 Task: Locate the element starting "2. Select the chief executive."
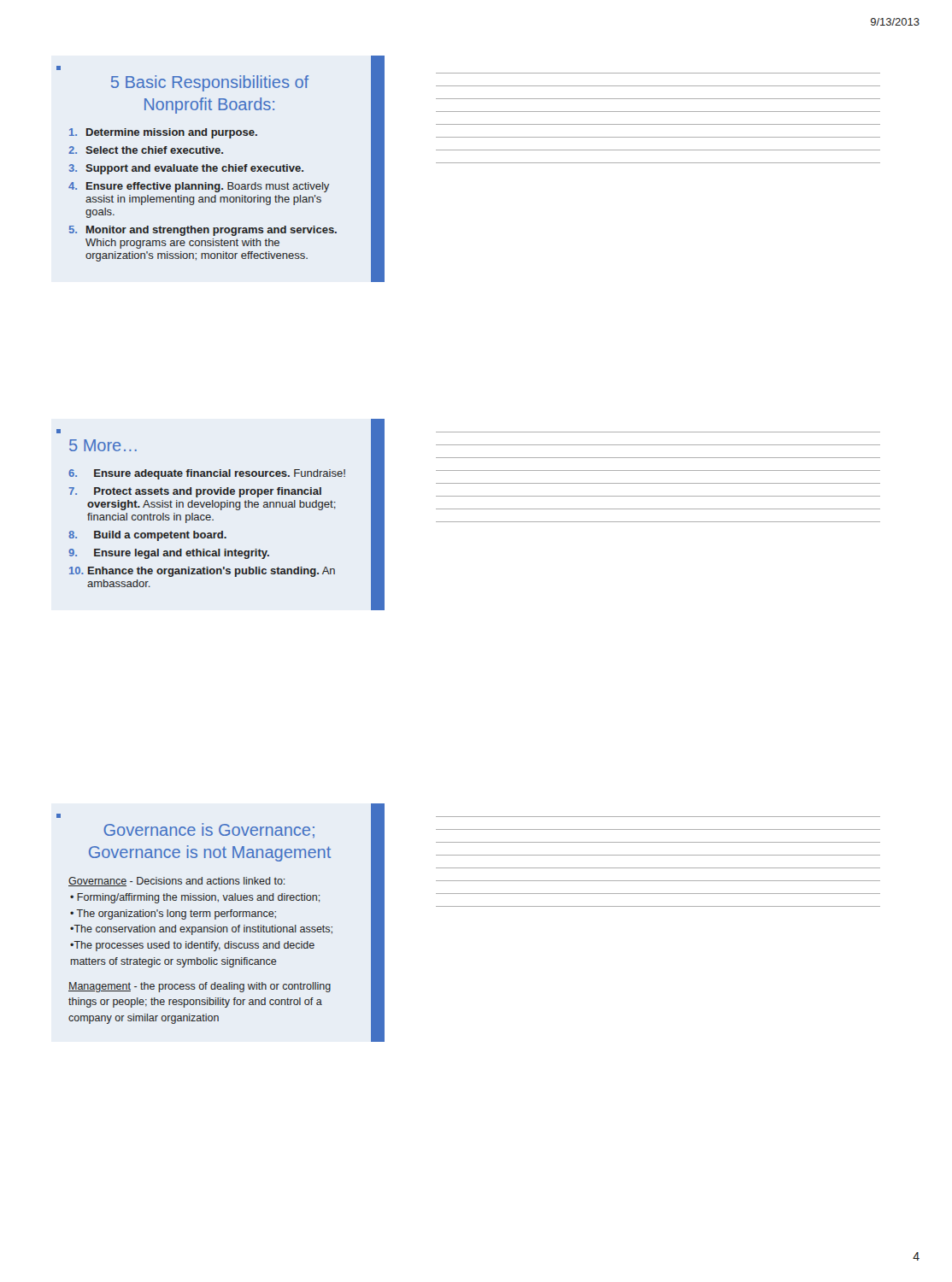pos(146,150)
